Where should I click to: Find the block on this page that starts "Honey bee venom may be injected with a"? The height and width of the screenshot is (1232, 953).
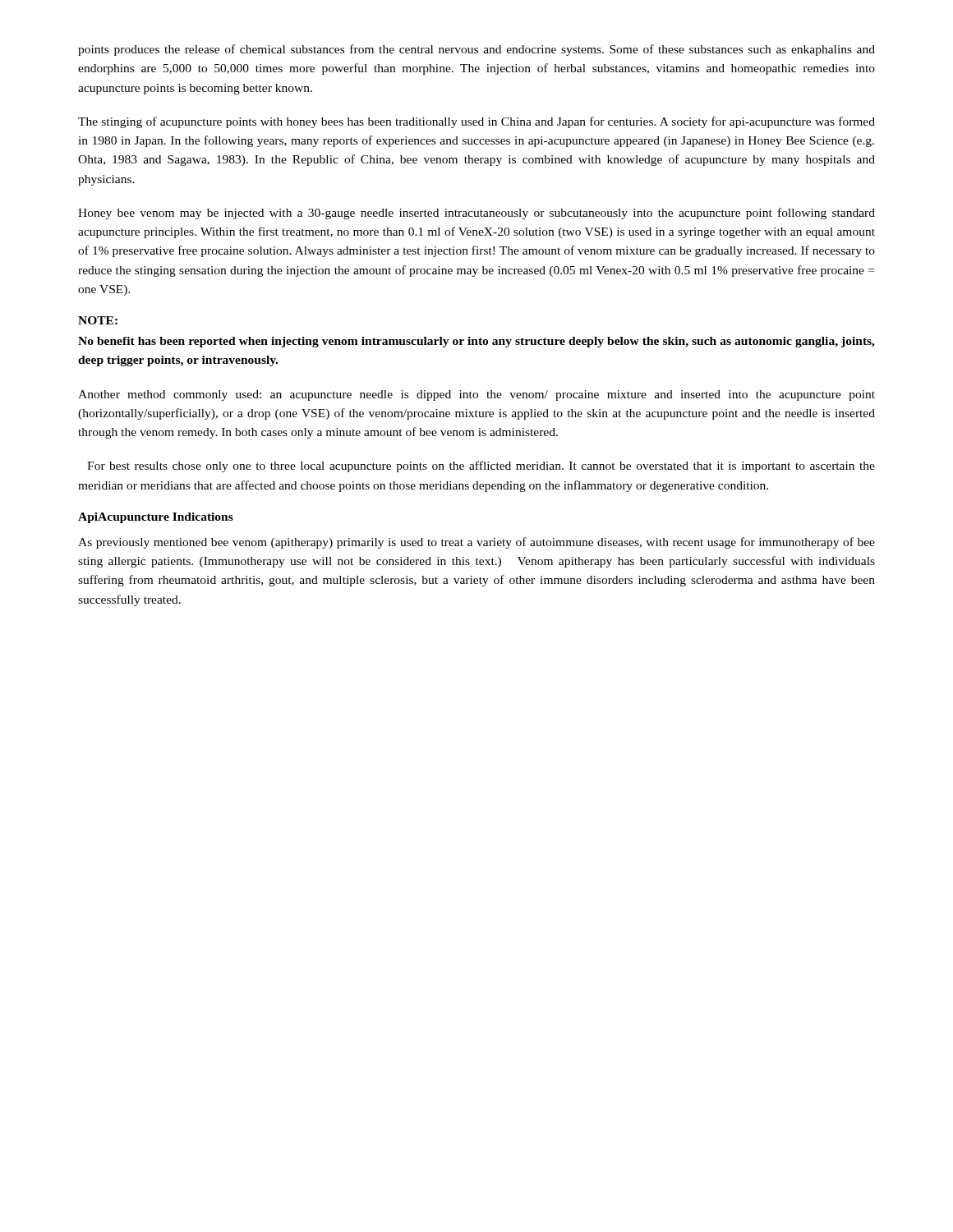point(476,250)
